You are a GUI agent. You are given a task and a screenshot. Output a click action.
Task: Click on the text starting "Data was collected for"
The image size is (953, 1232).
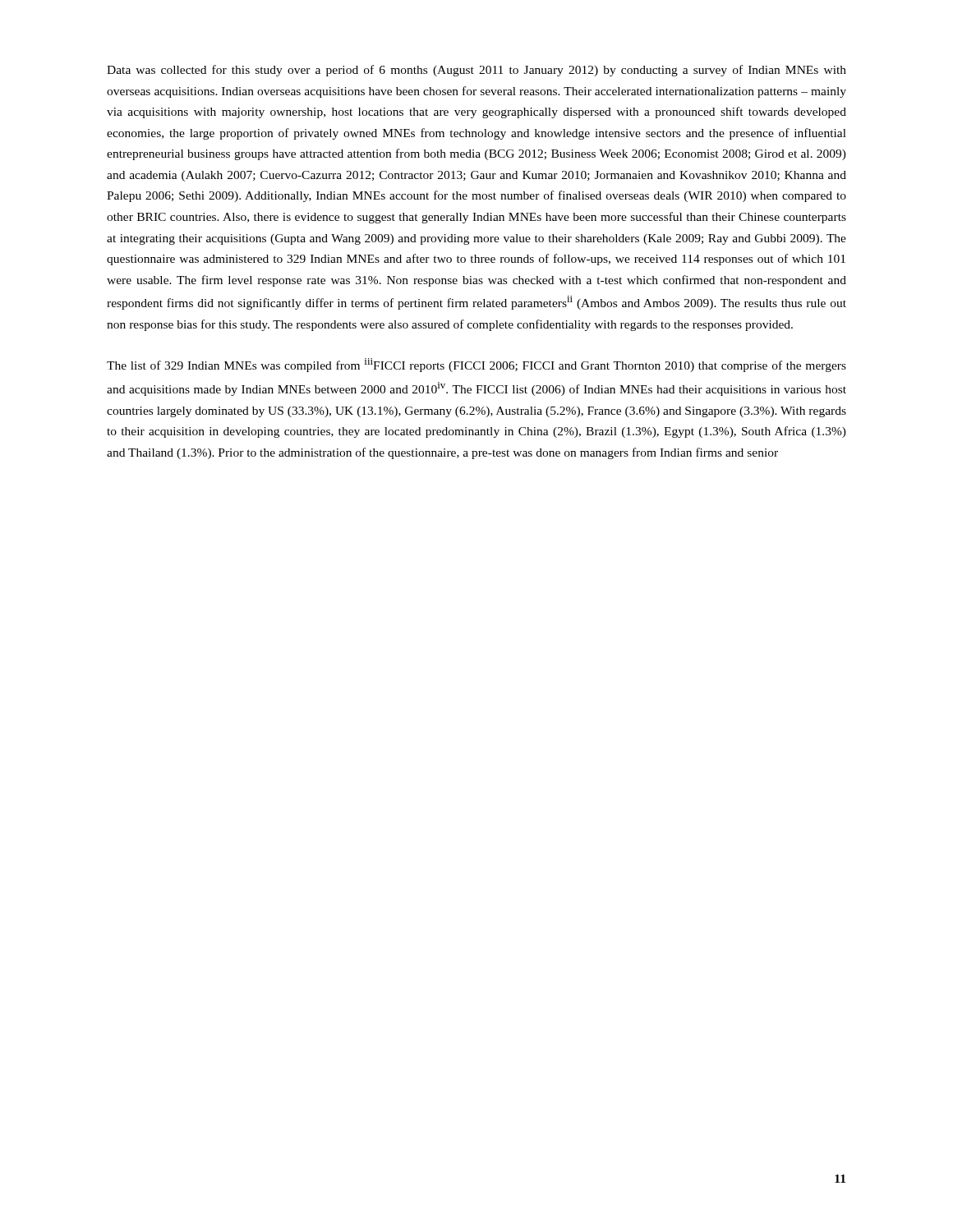476,197
